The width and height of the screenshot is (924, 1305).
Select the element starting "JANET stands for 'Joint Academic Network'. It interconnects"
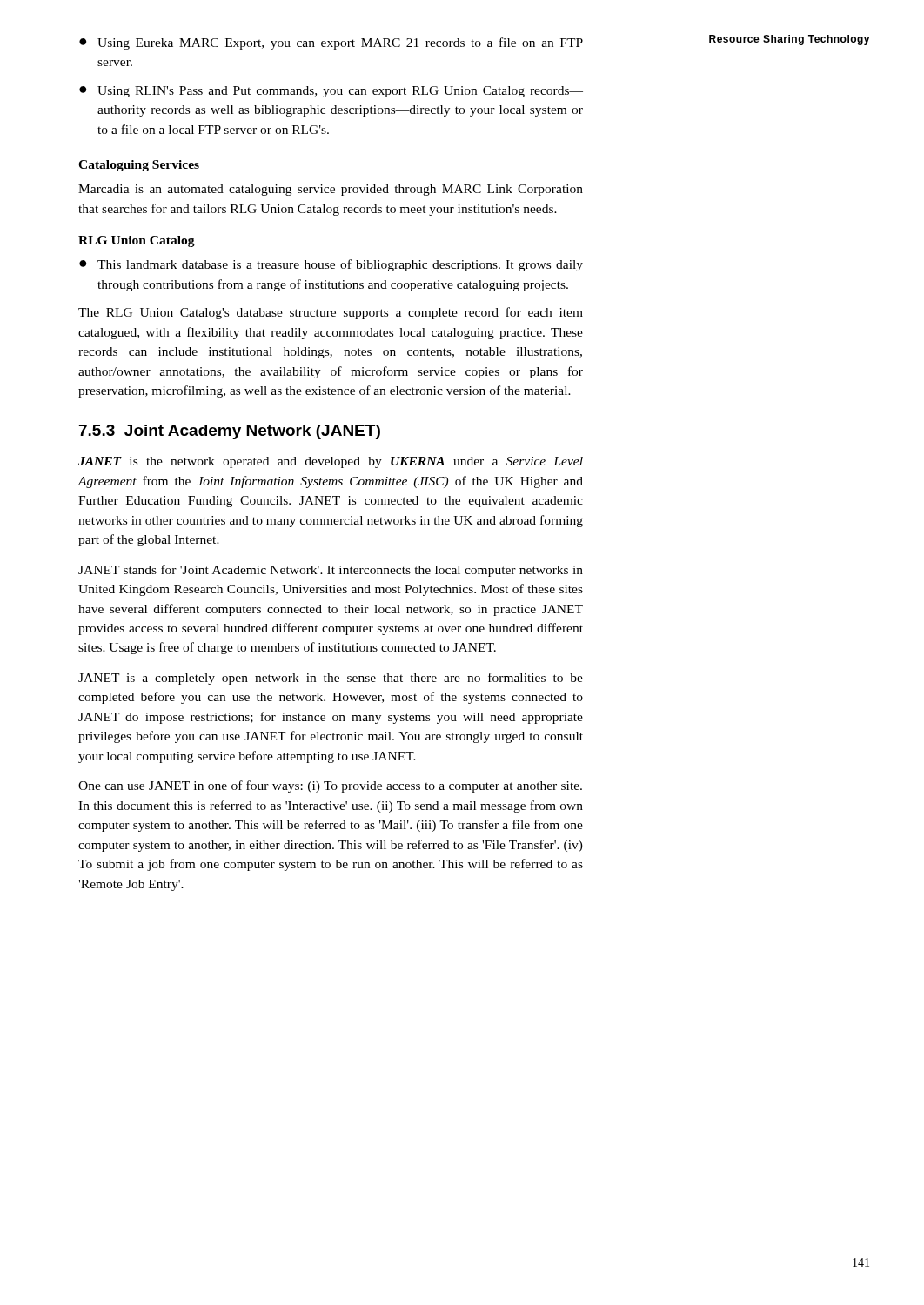pyautogui.click(x=331, y=608)
